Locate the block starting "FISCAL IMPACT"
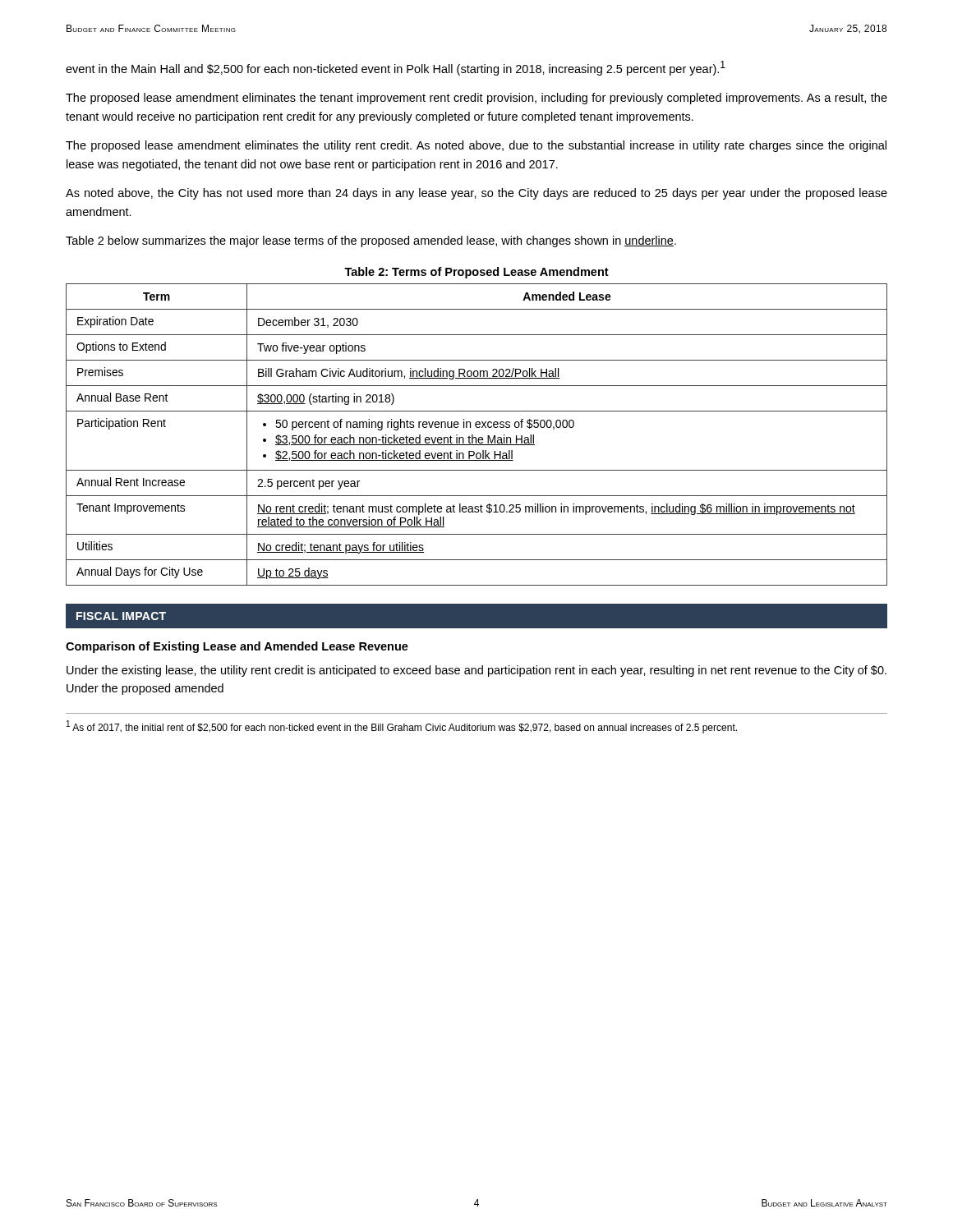Viewport: 953px width, 1232px height. (121, 616)
